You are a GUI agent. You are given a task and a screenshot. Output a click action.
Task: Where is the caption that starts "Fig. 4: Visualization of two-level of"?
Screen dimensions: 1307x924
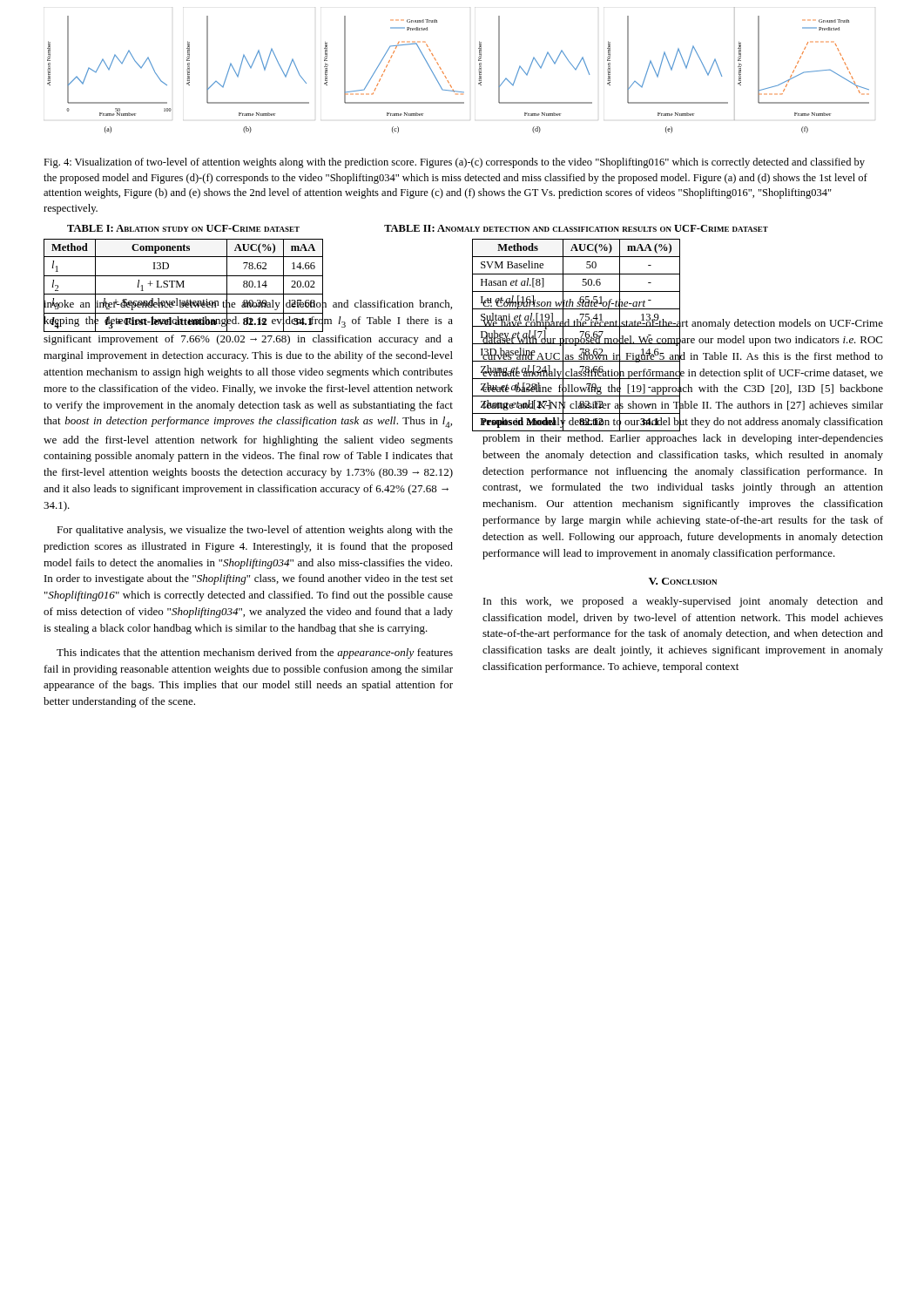pyautogui.click(x=455, y=185)
